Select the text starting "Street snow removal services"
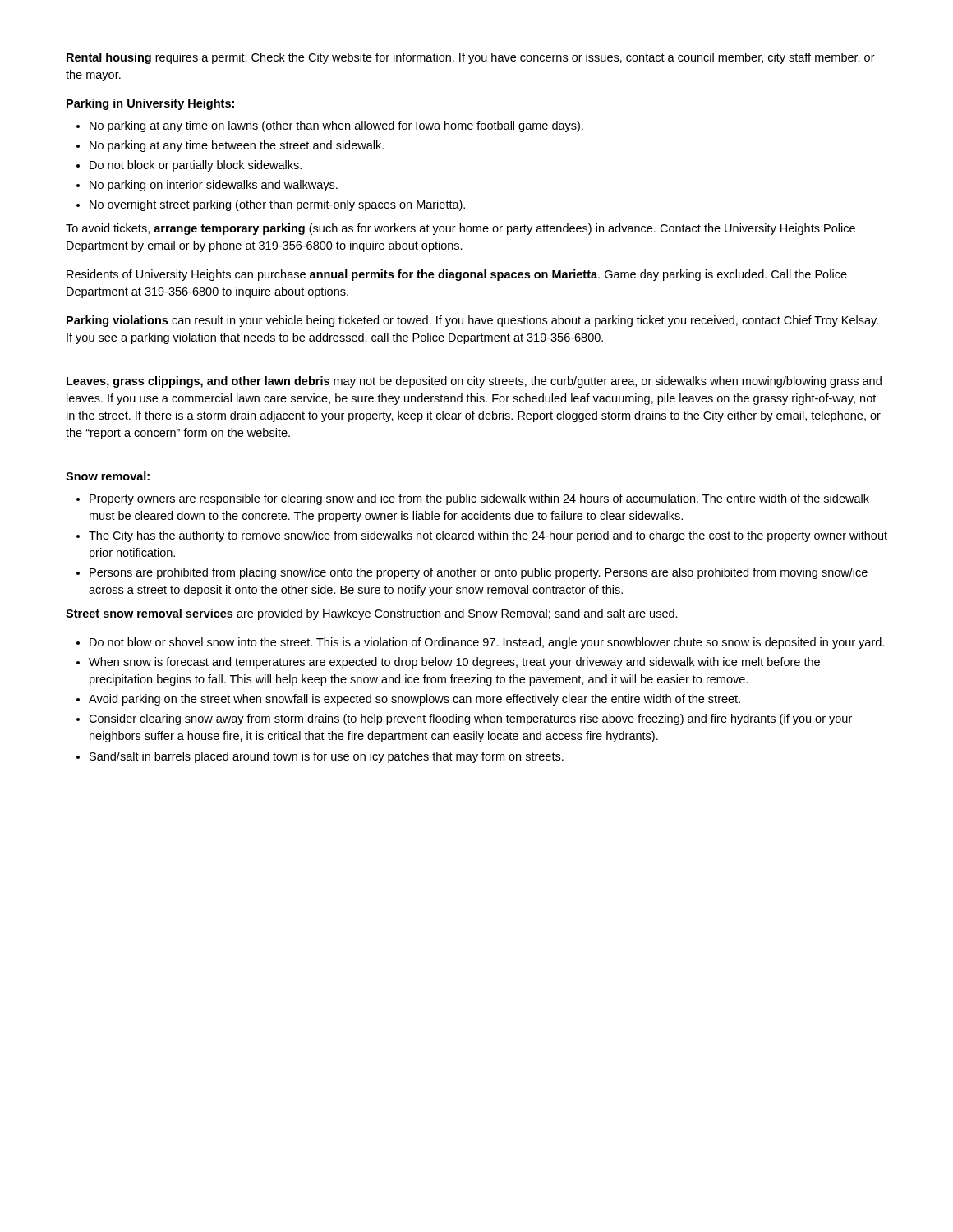Screen dimensions: 1232x953 pos(372,614)
